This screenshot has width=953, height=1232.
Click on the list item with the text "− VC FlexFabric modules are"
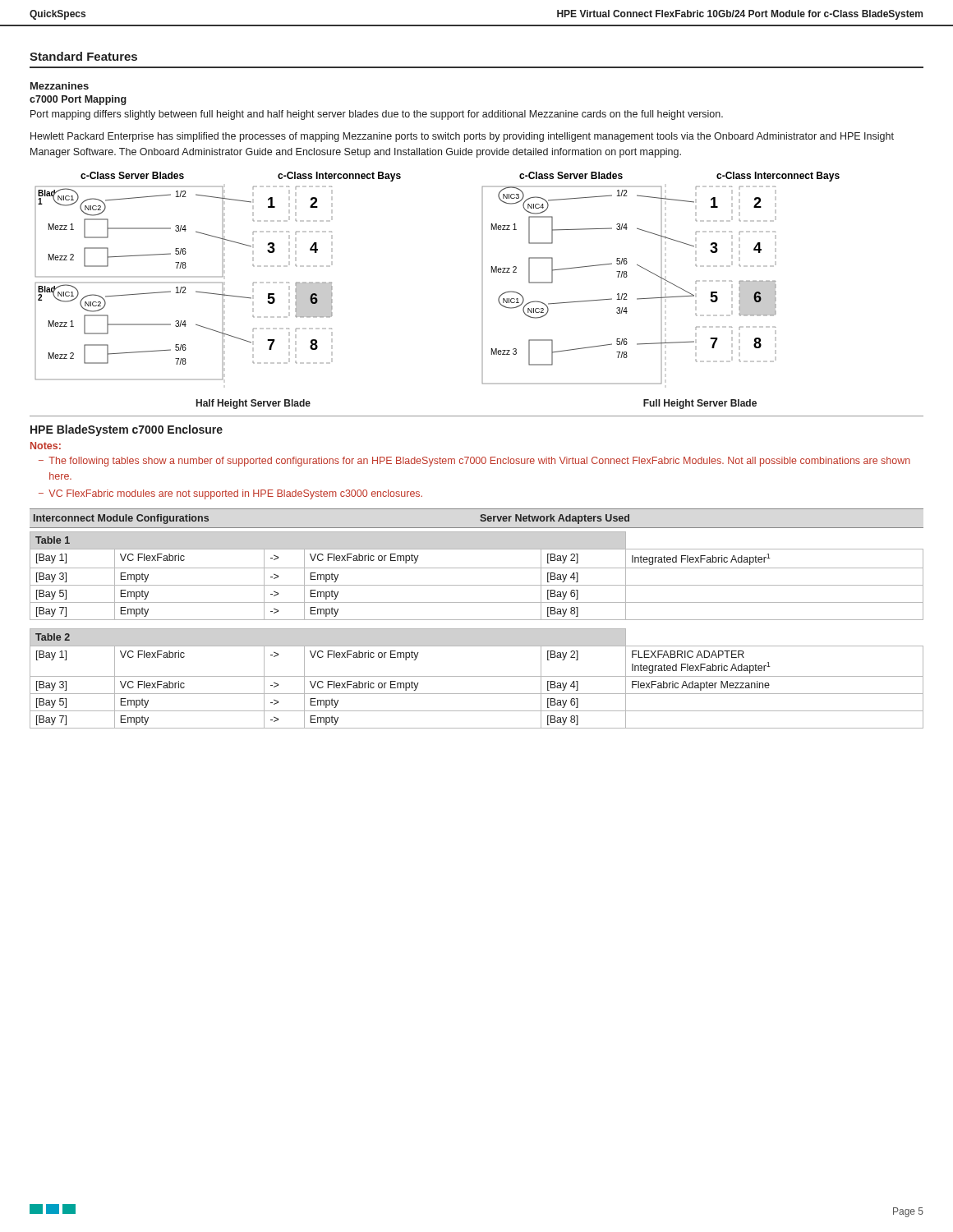click(230, 494)
